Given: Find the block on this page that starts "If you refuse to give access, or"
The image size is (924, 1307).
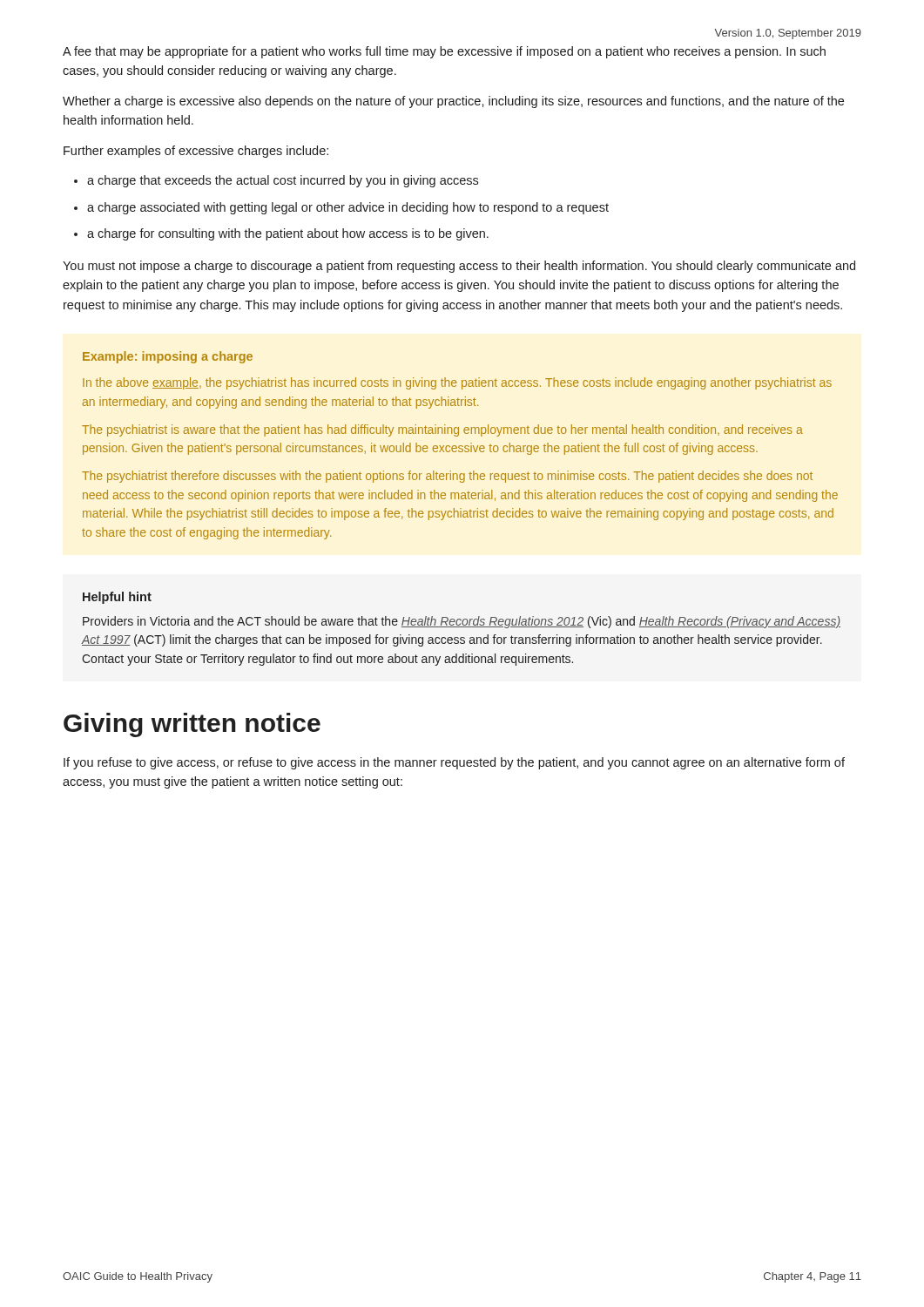Looking at the screenshot, I should point(462,772).
